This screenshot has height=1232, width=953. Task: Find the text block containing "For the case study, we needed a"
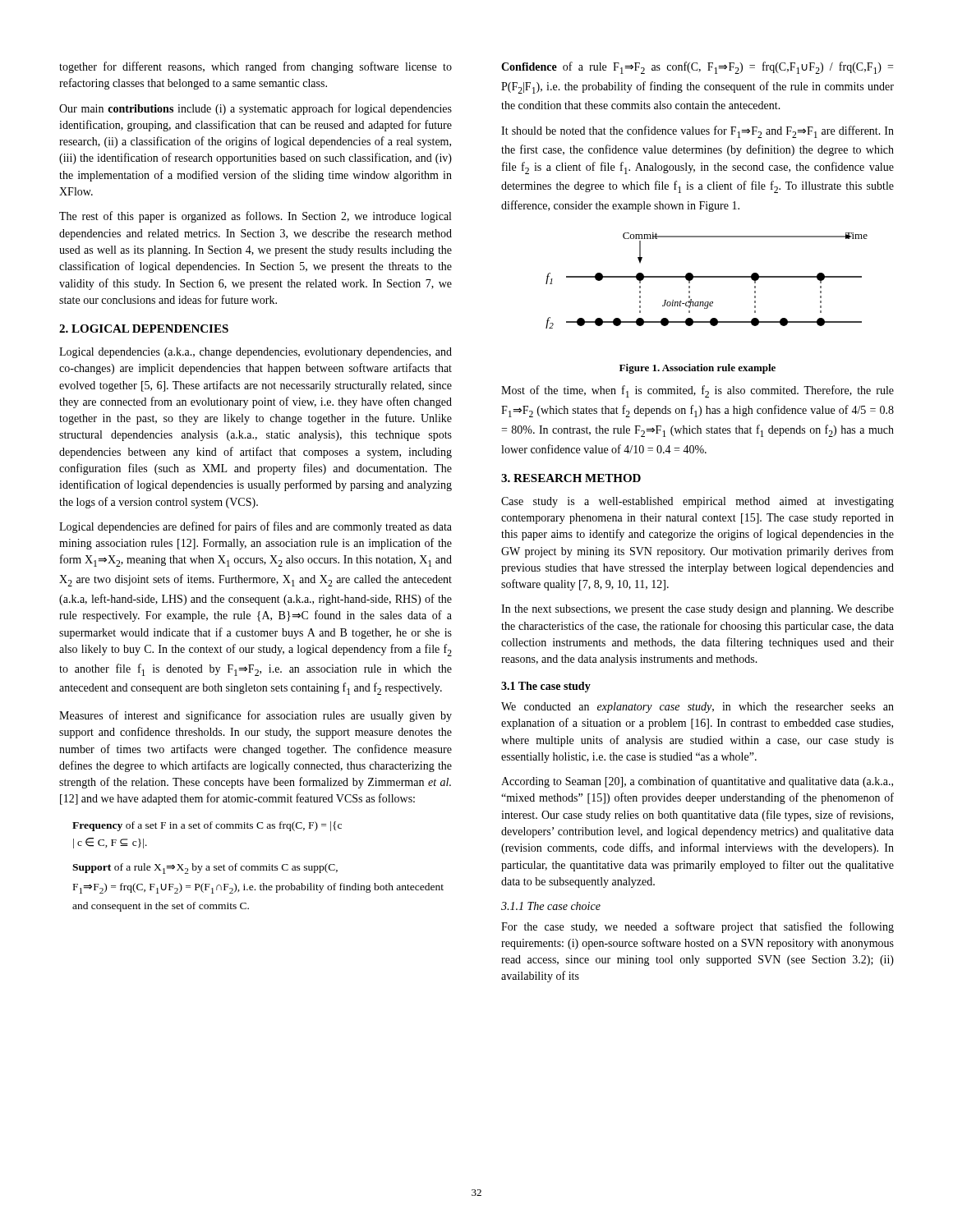pyautogui.click(x=698, y=952)
